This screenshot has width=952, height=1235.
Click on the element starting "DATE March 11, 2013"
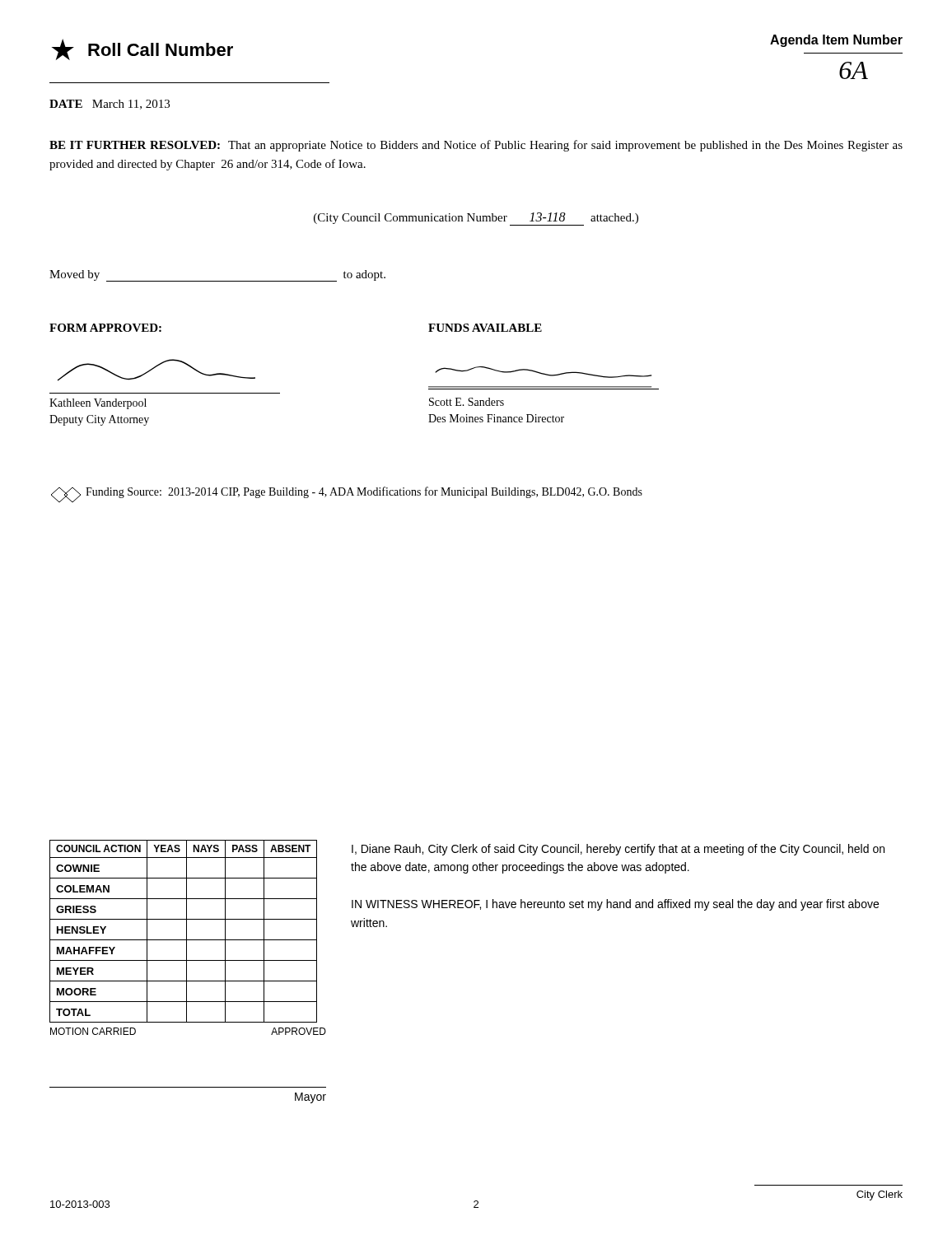110,104
